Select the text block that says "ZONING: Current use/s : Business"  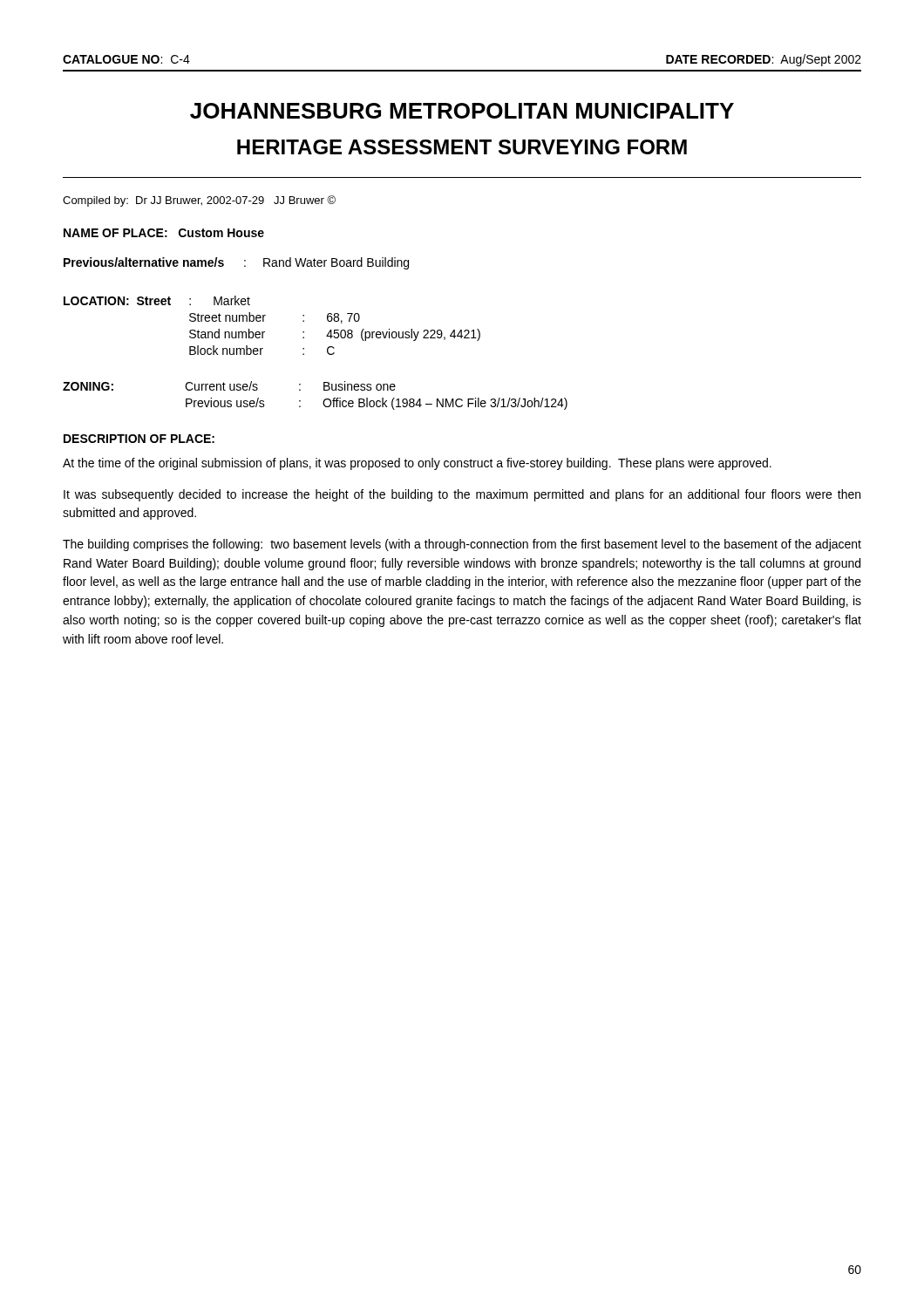(315, 396)
